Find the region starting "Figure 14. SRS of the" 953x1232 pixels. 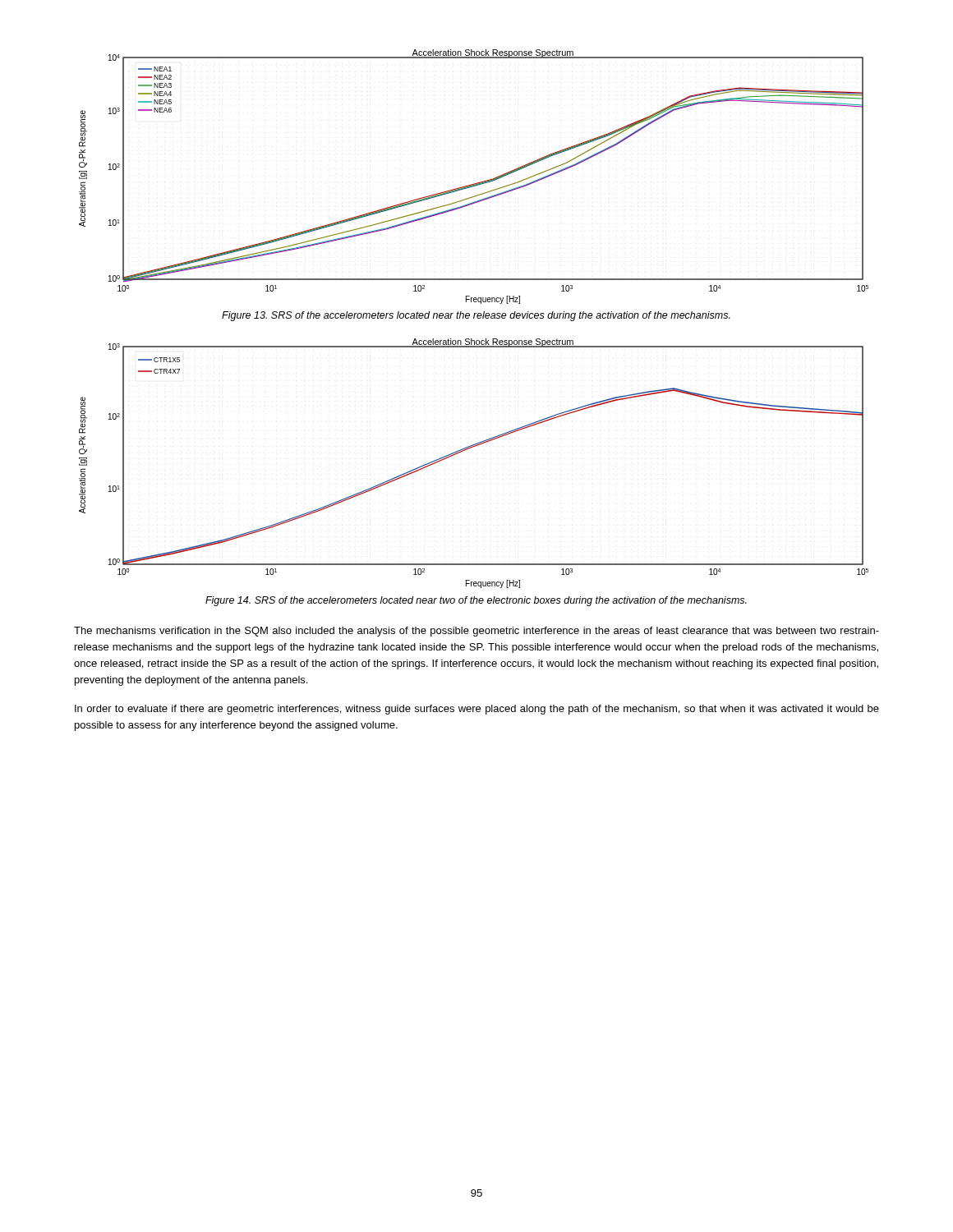pos(476,600)
